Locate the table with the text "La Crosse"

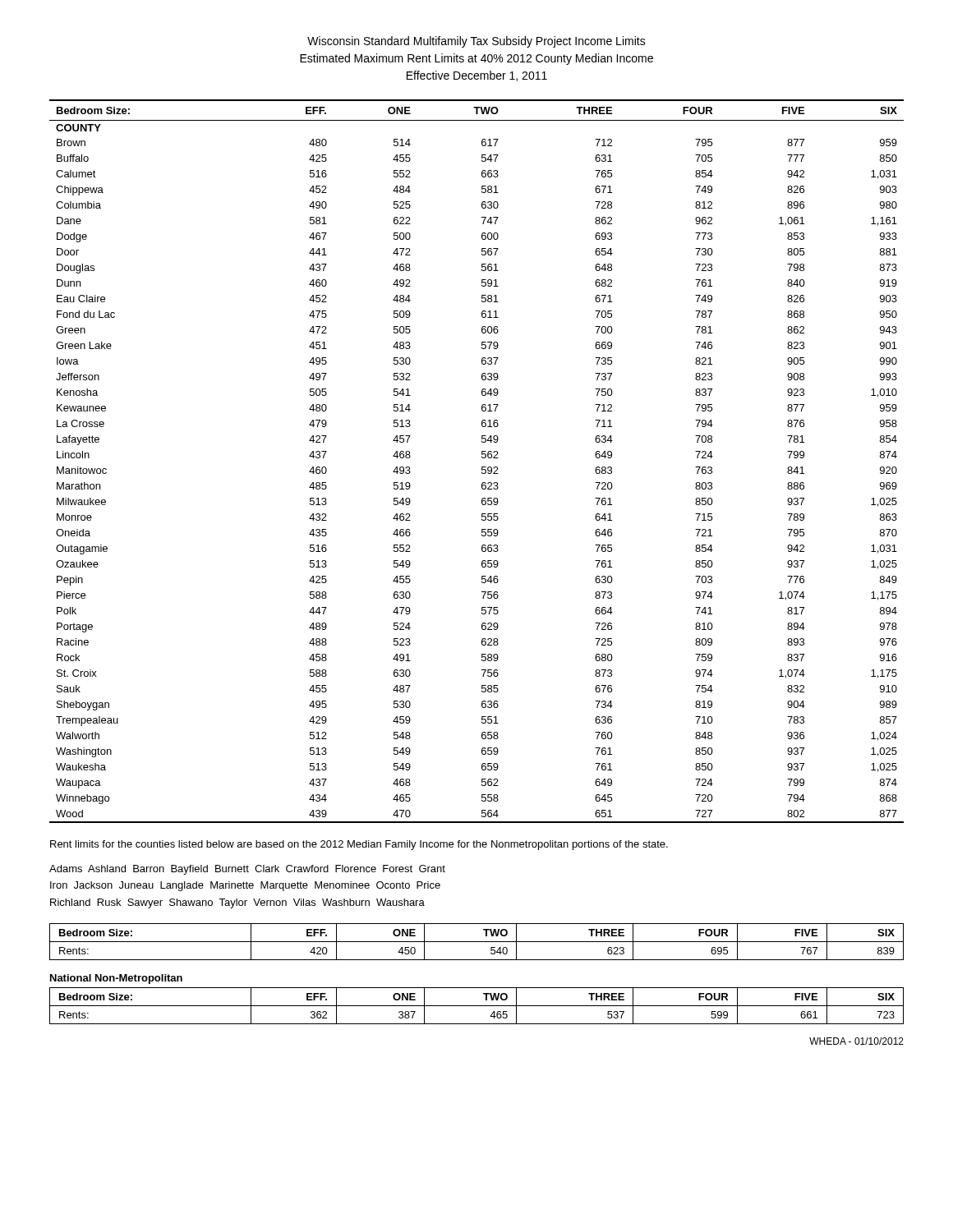tap(476, 461)
